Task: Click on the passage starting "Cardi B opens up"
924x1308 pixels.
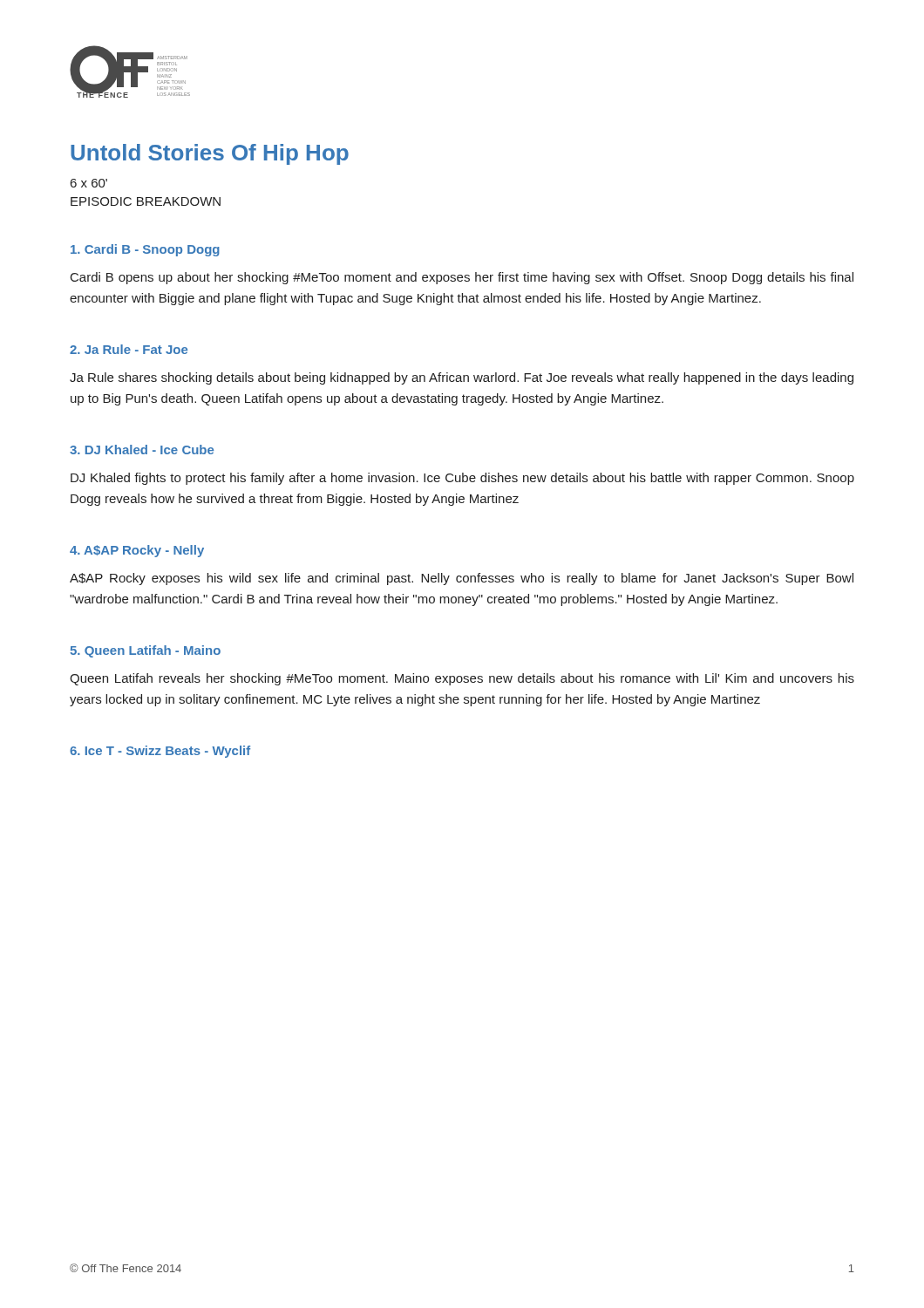Action: pos(462,287)
